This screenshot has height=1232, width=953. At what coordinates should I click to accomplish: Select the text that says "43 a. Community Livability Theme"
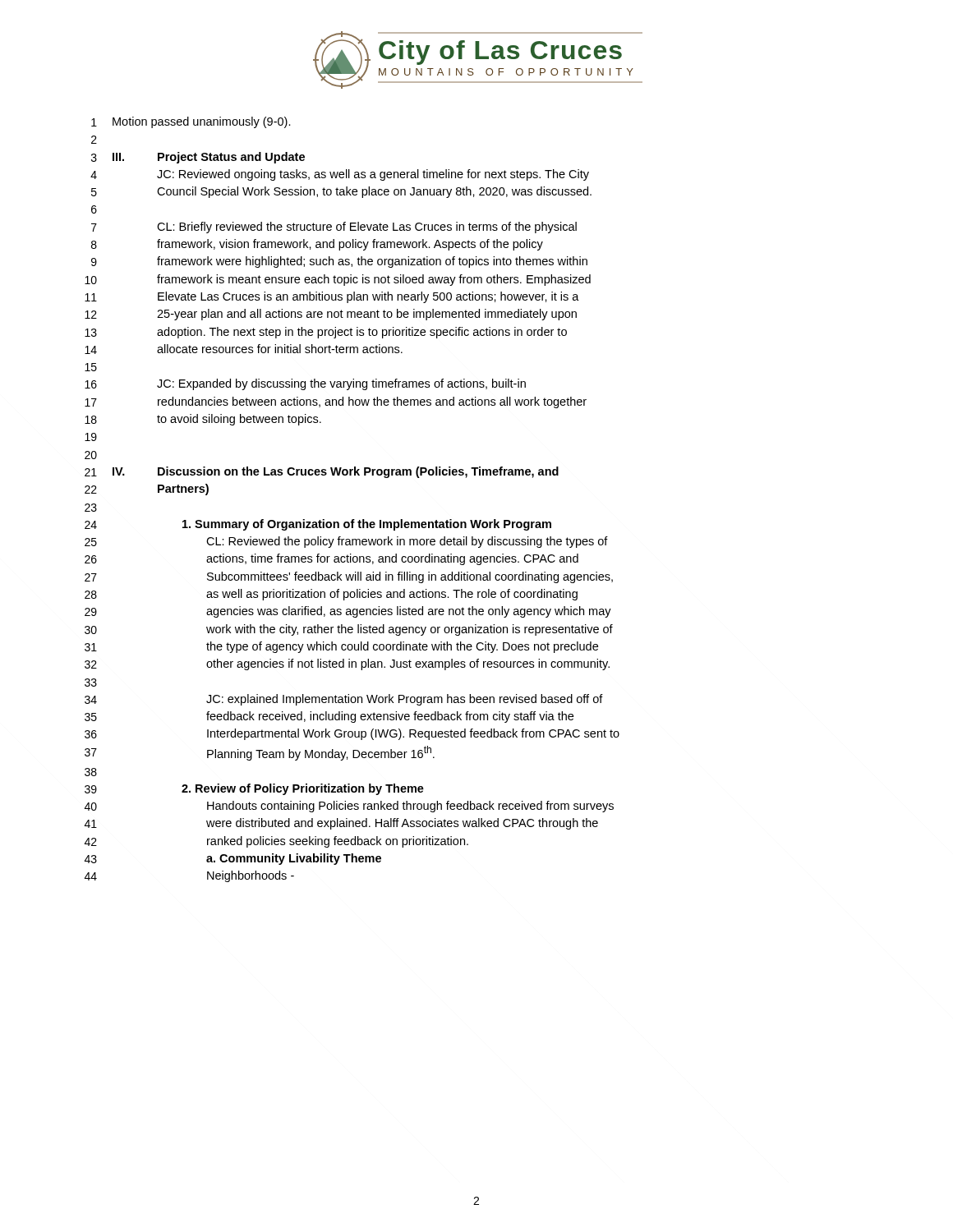coord(233,859)
